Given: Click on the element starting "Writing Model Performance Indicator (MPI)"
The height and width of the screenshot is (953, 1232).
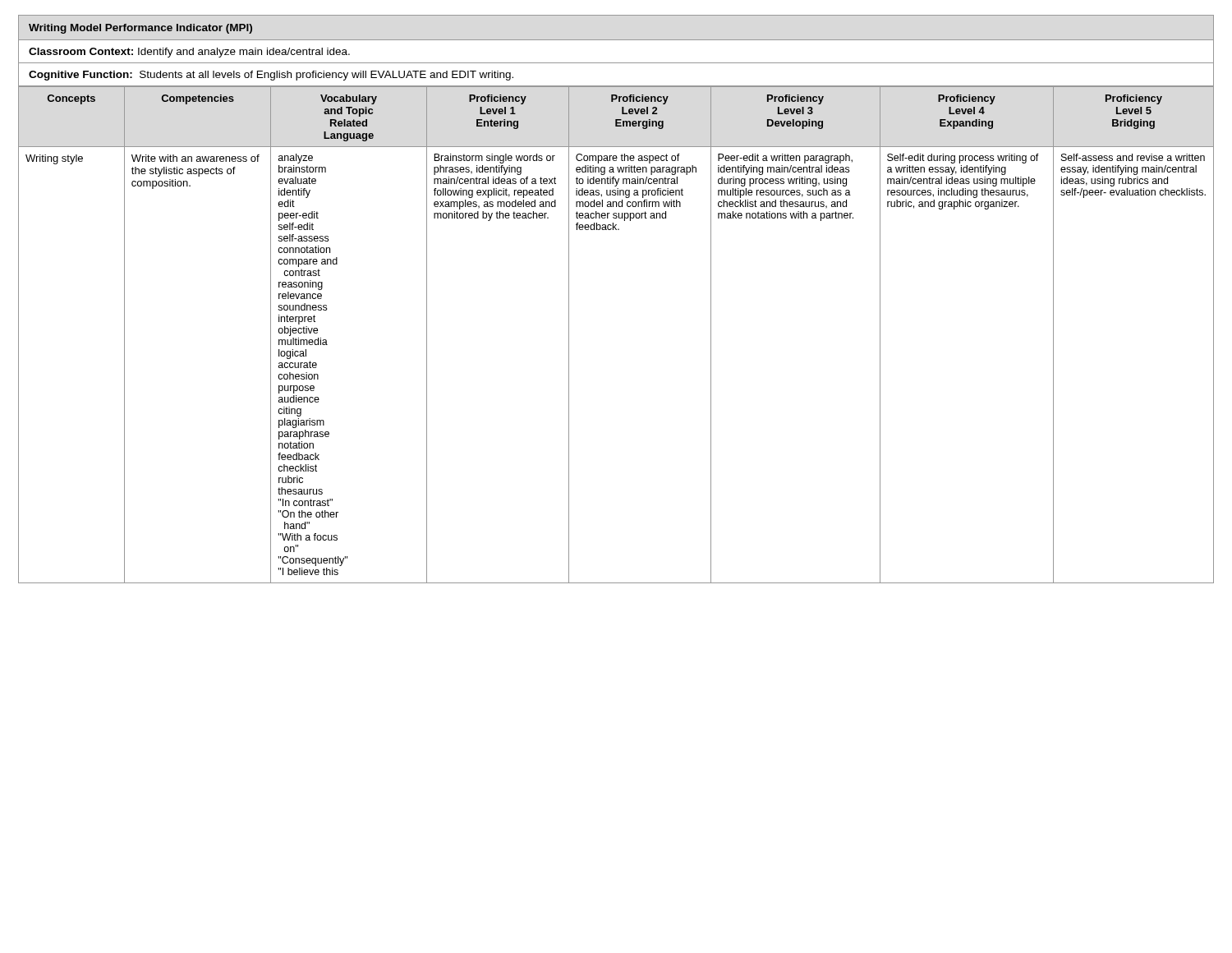Looking at the screenshot, I should tap(141, 27).
